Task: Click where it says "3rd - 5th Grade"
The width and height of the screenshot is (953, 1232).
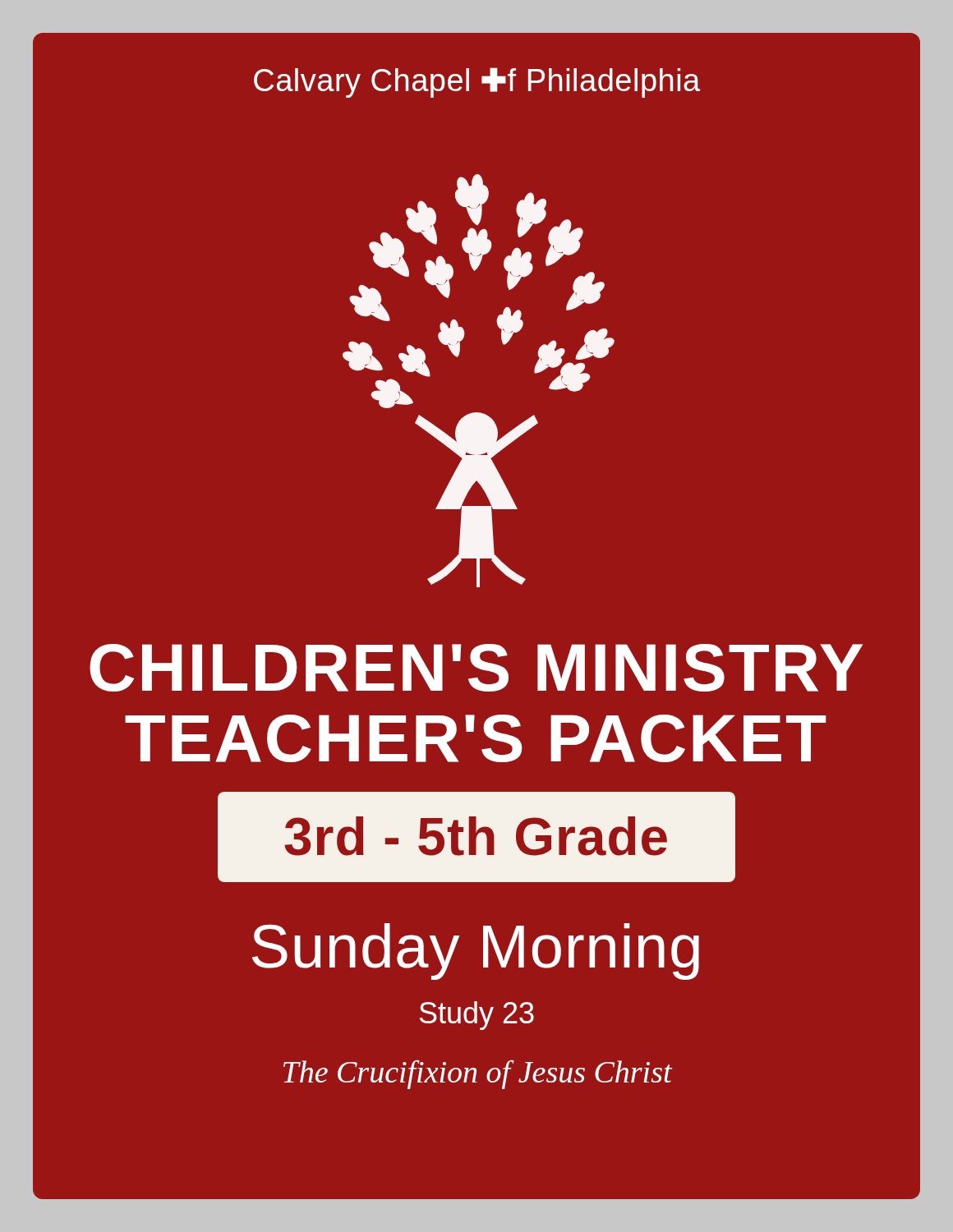Action: coord(476,837)
